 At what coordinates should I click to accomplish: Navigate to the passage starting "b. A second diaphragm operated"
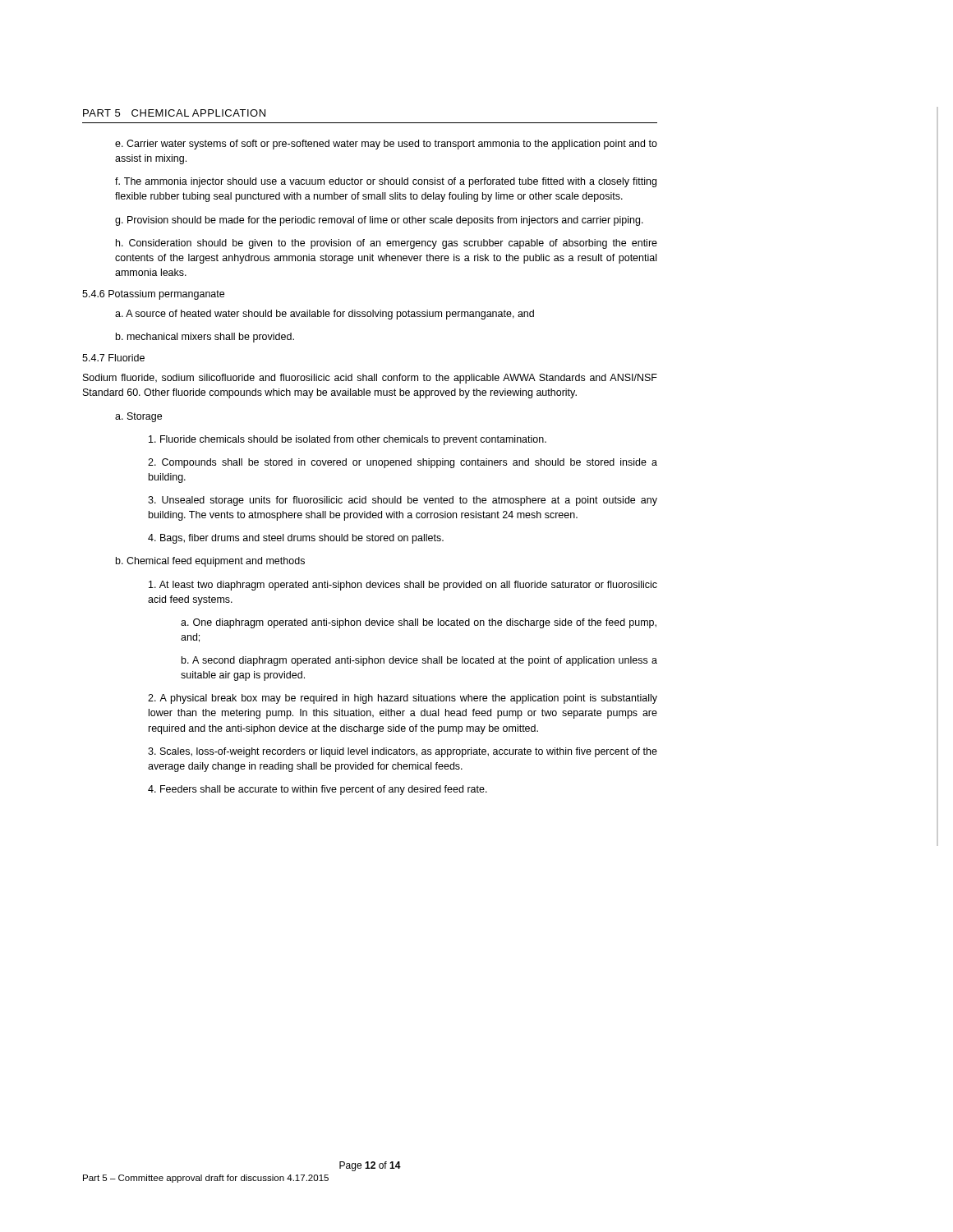coord(419,668)
